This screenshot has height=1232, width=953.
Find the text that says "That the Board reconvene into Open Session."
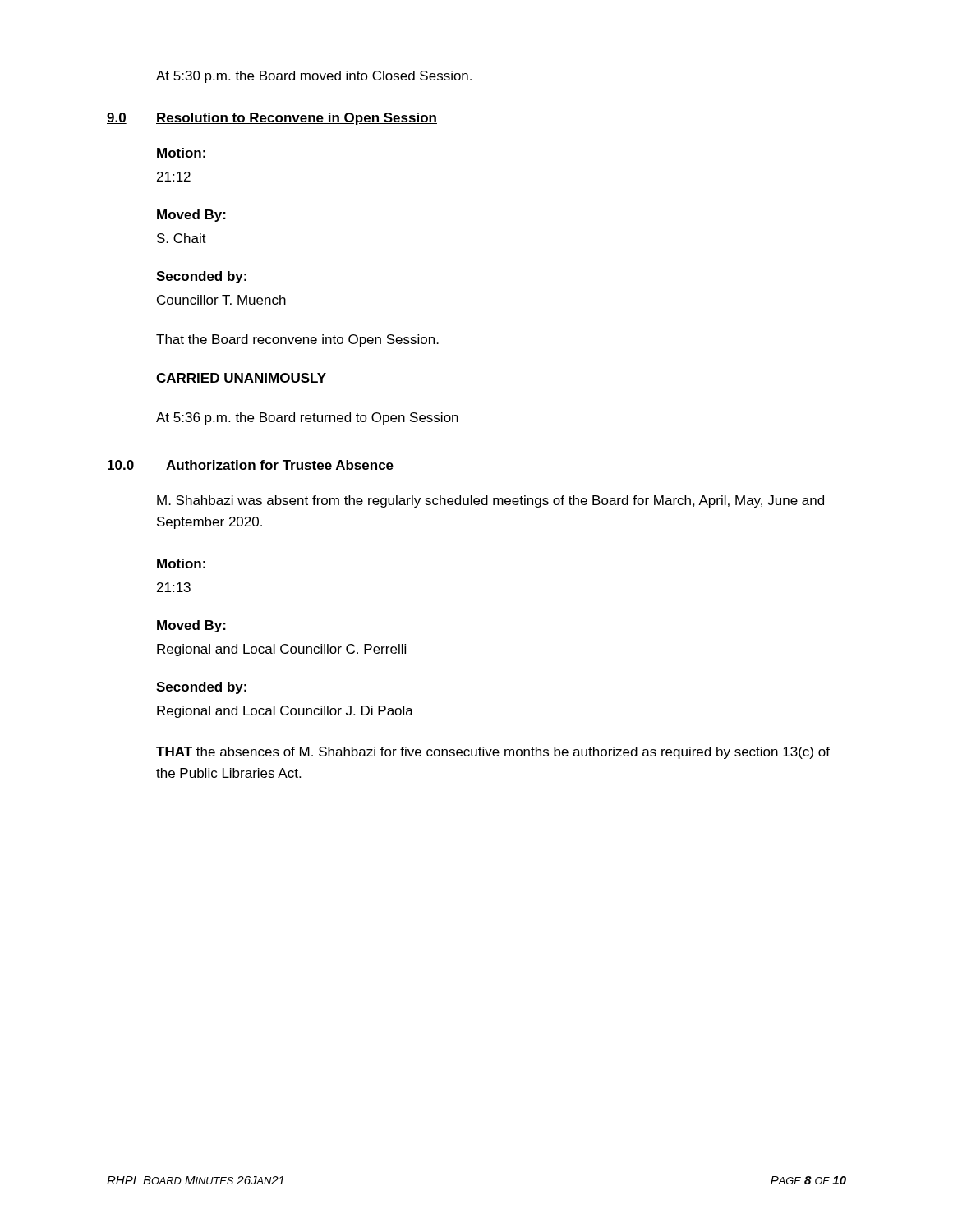point(297,340)
